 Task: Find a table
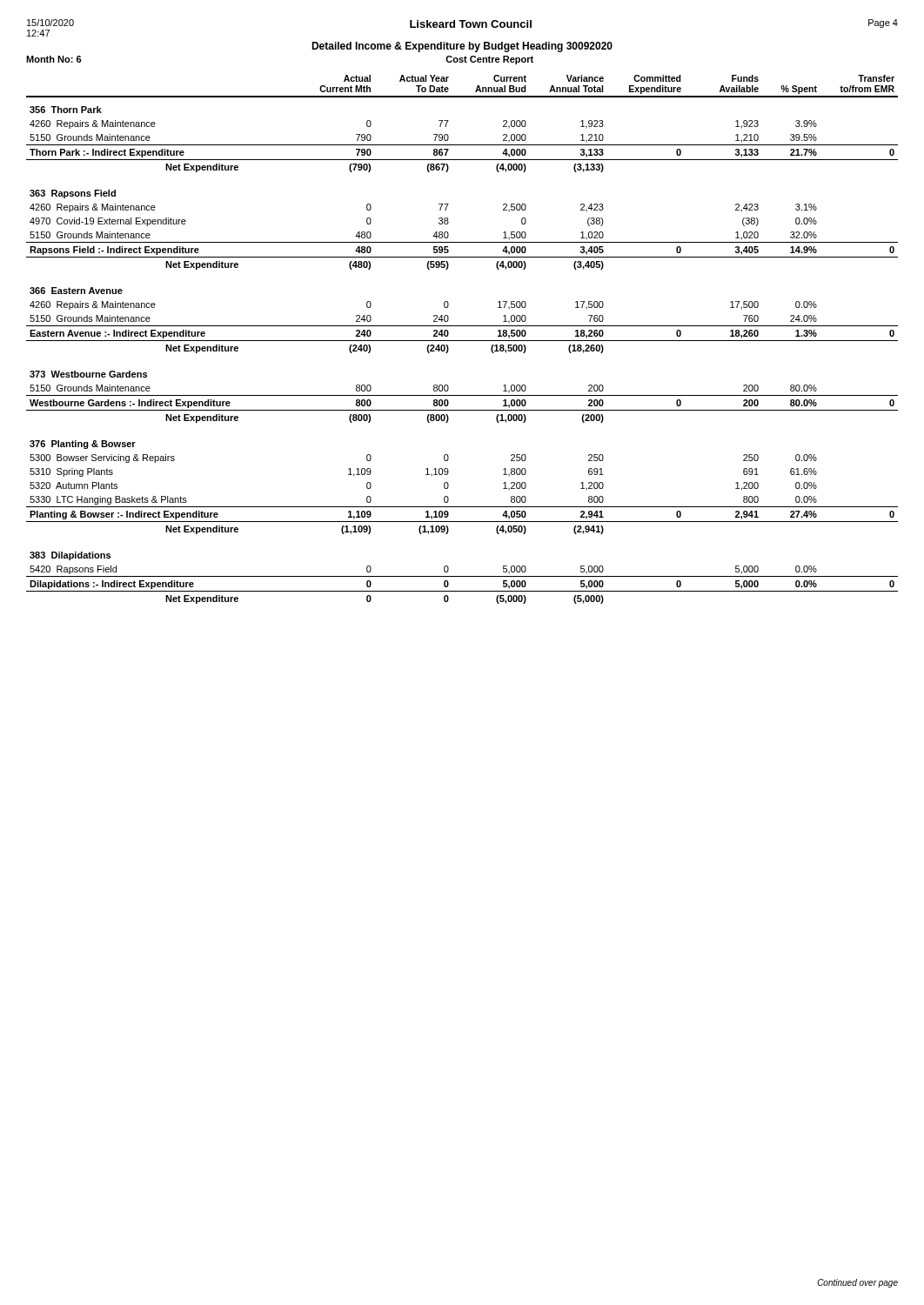[462, 338]
